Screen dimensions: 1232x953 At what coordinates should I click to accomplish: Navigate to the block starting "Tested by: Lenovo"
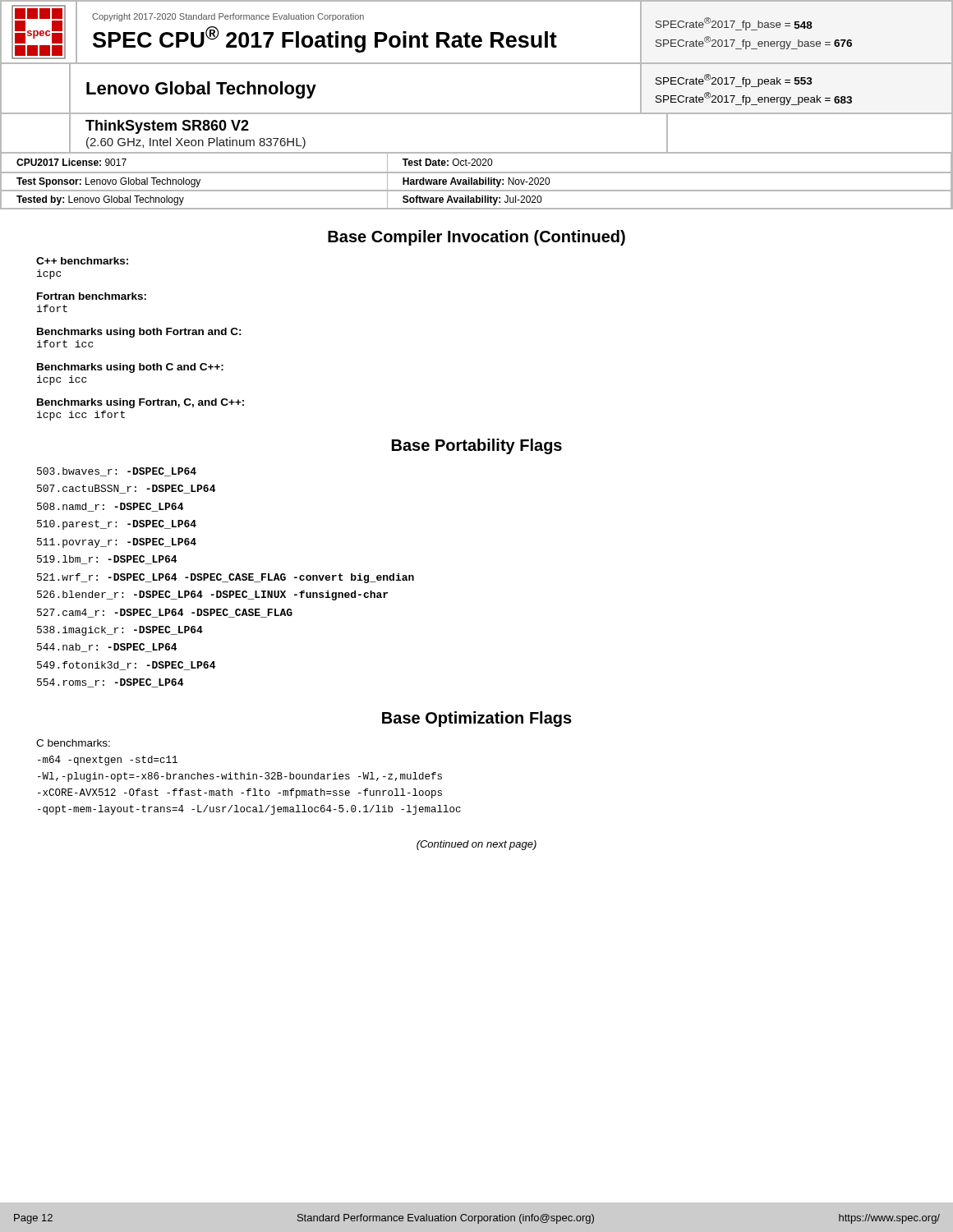point(476,200)
